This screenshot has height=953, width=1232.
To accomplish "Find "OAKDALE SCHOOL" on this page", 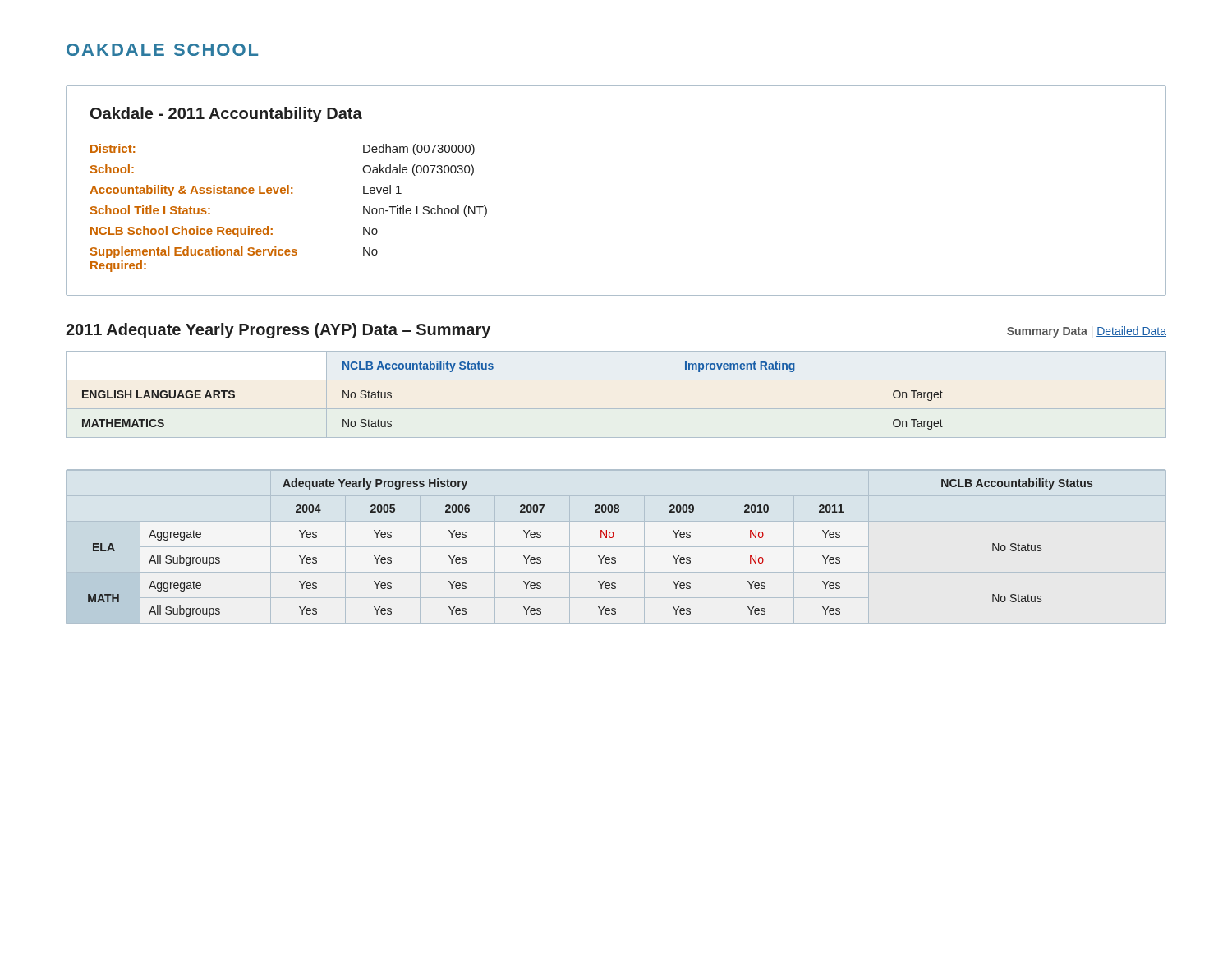I will (163, 50).
